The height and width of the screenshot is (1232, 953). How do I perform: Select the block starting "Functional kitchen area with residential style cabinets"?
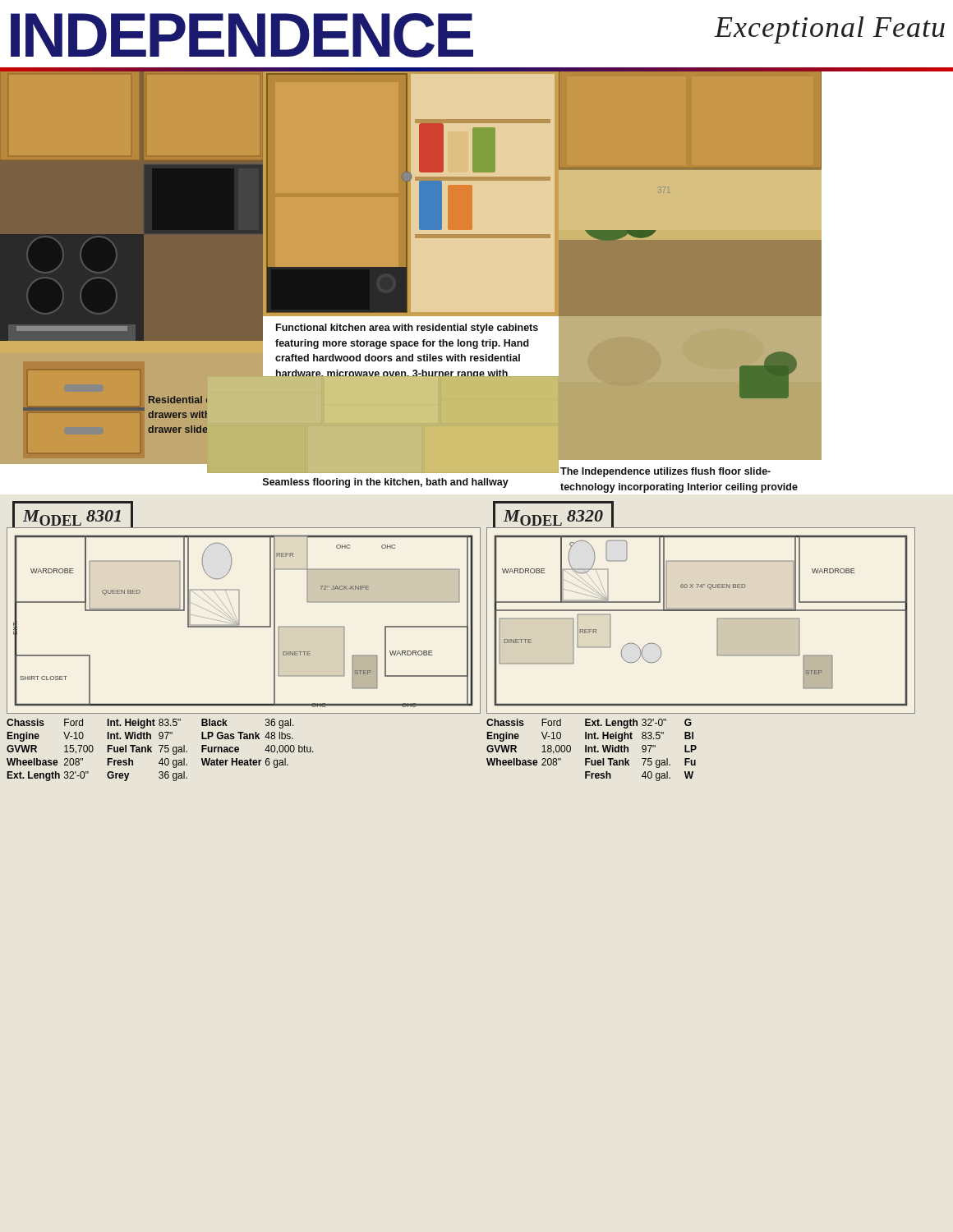[407, 366]
